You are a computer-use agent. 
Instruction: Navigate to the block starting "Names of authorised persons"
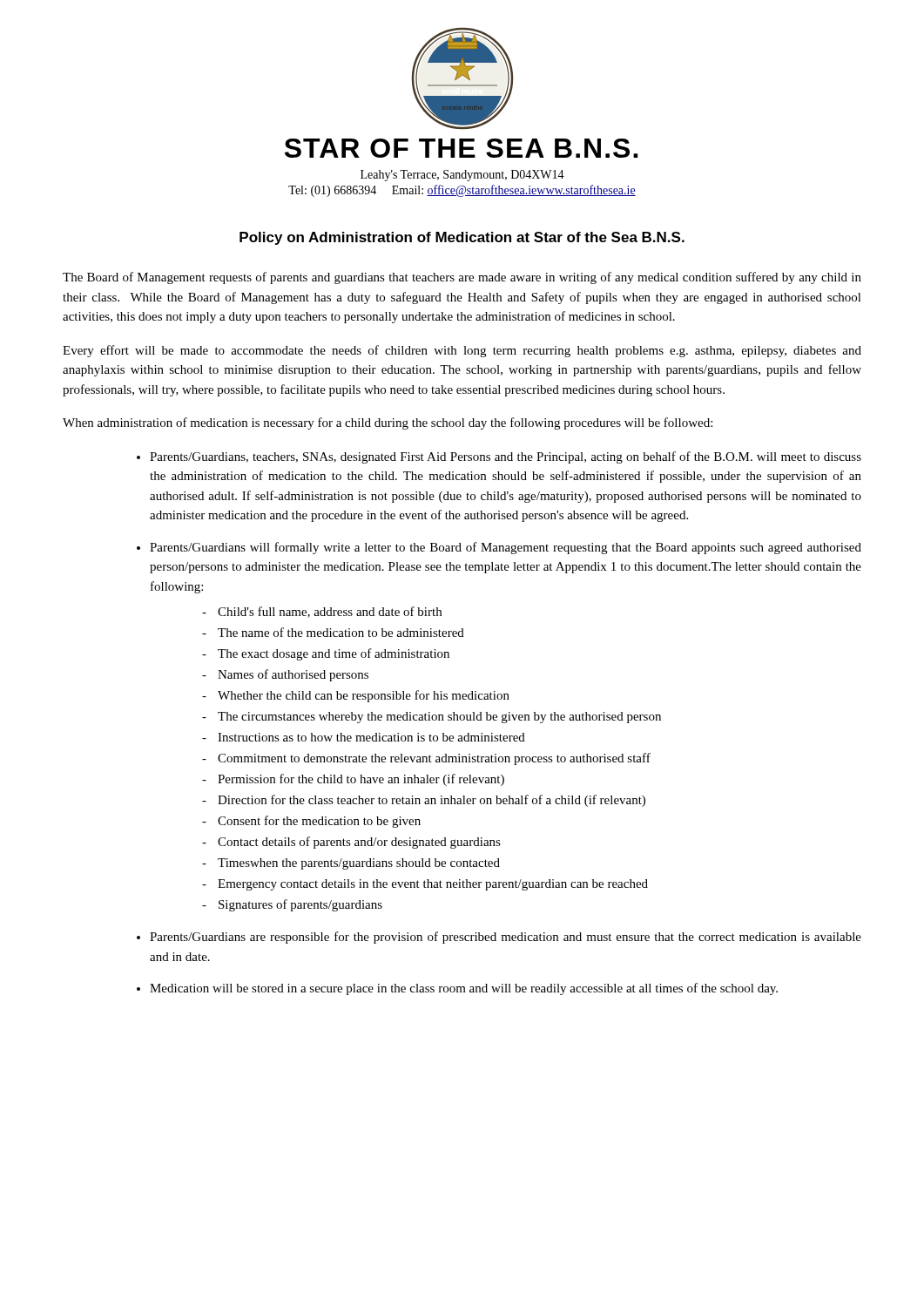(x=293, y=674)
